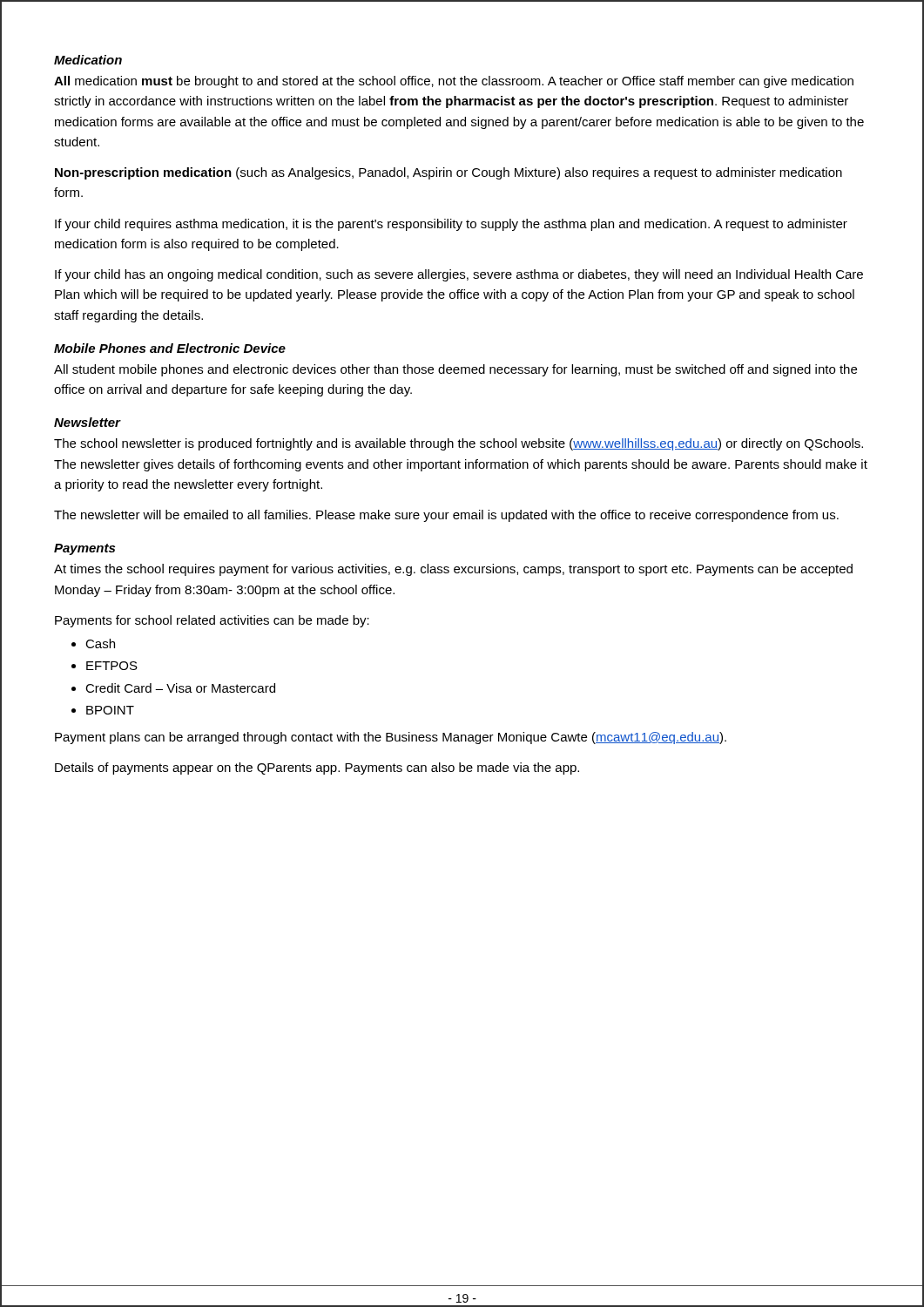Point to the region starting "If your child requires asthma medication, it is"
The height and width of the screenshot is (1307, 924).
[451, 233]
